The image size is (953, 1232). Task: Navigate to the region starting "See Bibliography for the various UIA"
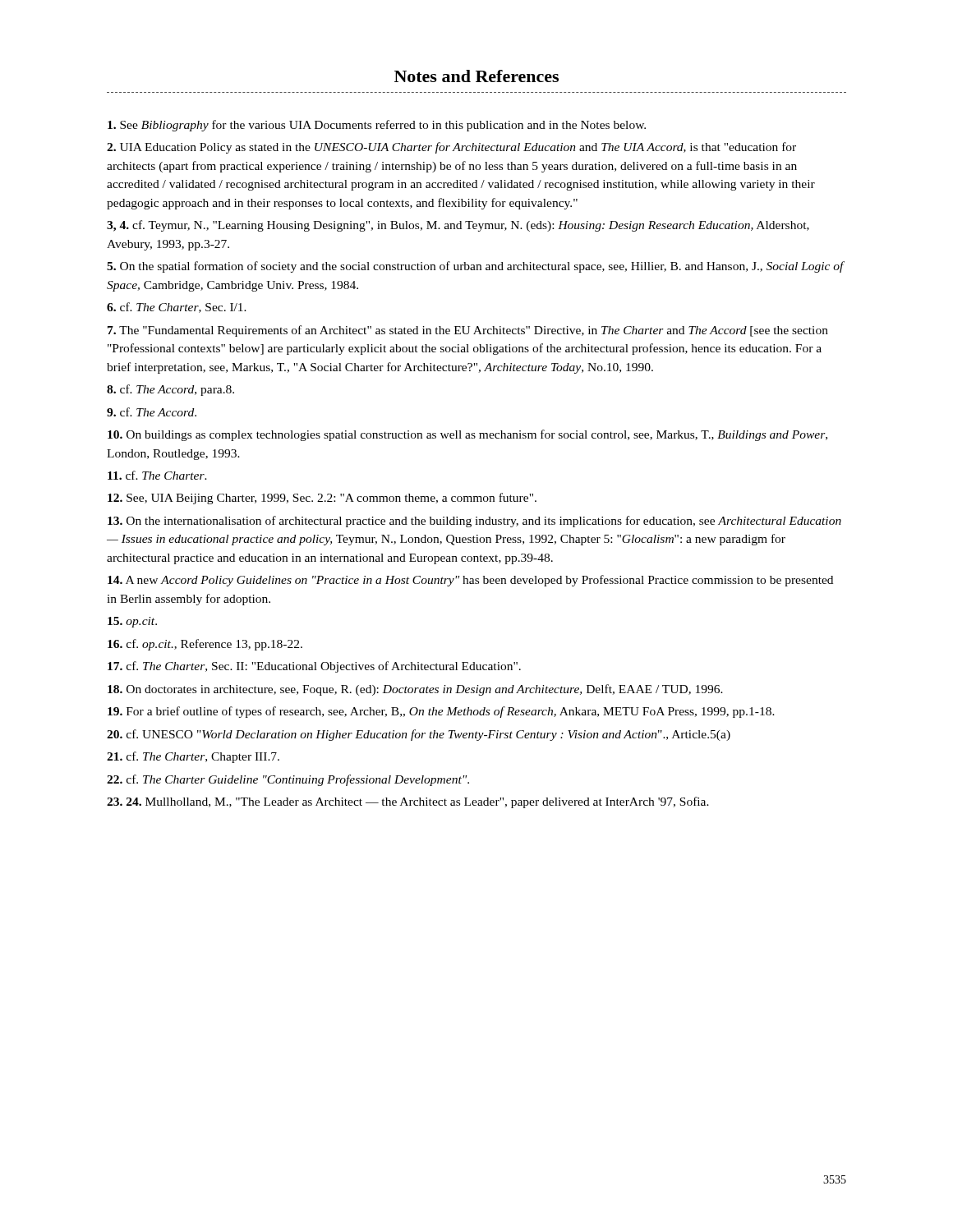476,125
